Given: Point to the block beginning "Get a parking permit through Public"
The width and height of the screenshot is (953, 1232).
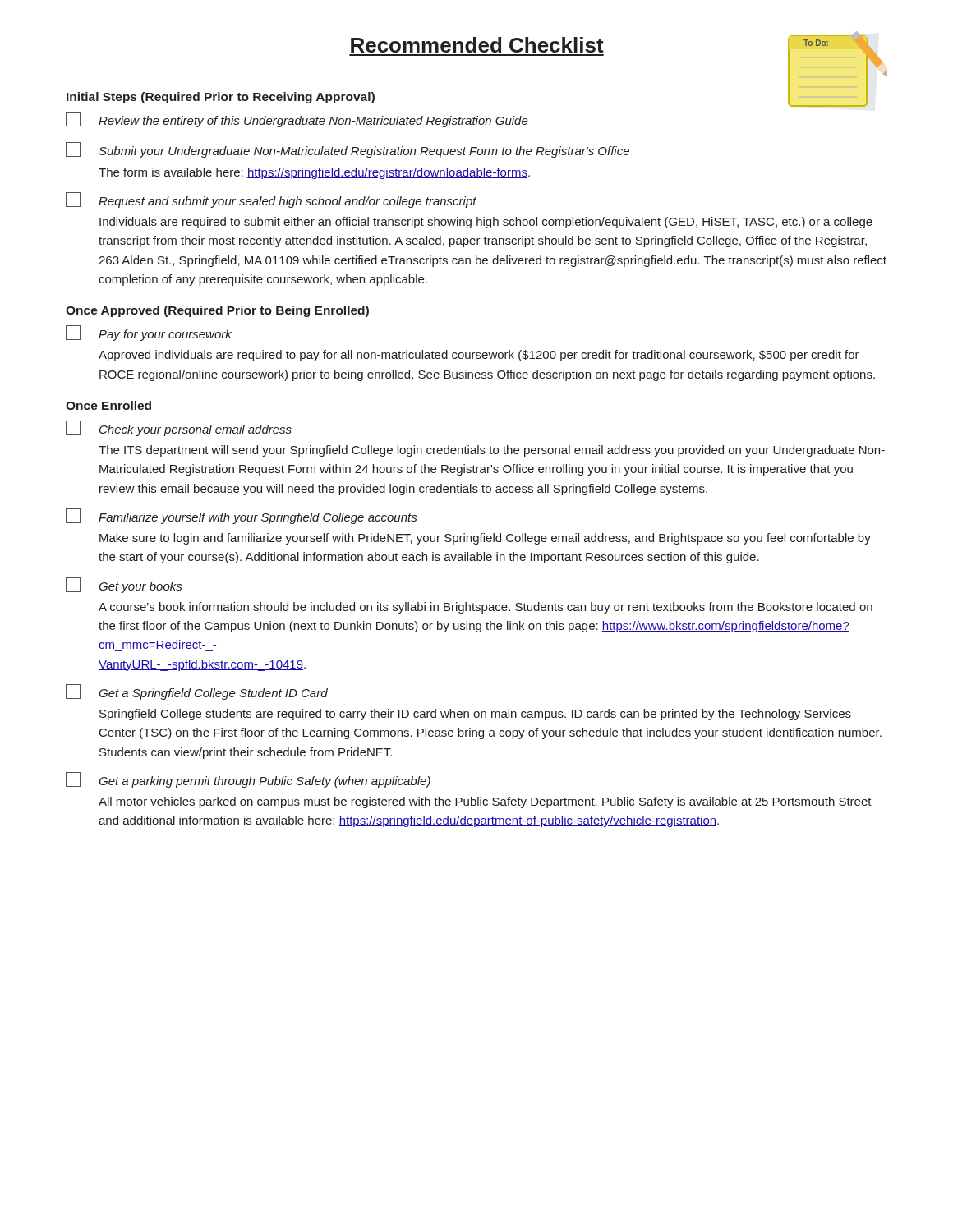Looking at the screenshot, I should point(476,800).
